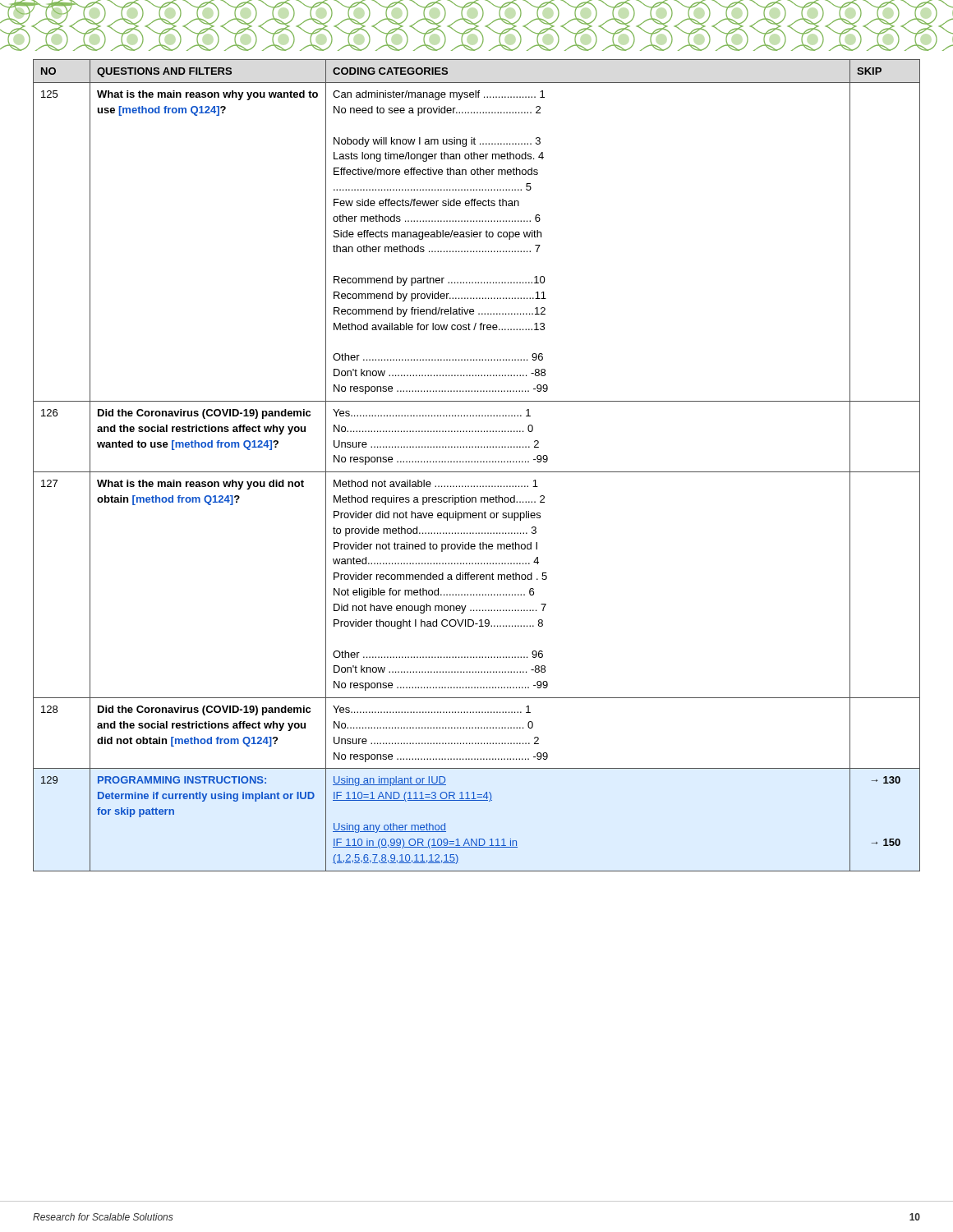Screen dimensions: 1232x953
Task: Locate the illustration
Action: coord(476,25)
